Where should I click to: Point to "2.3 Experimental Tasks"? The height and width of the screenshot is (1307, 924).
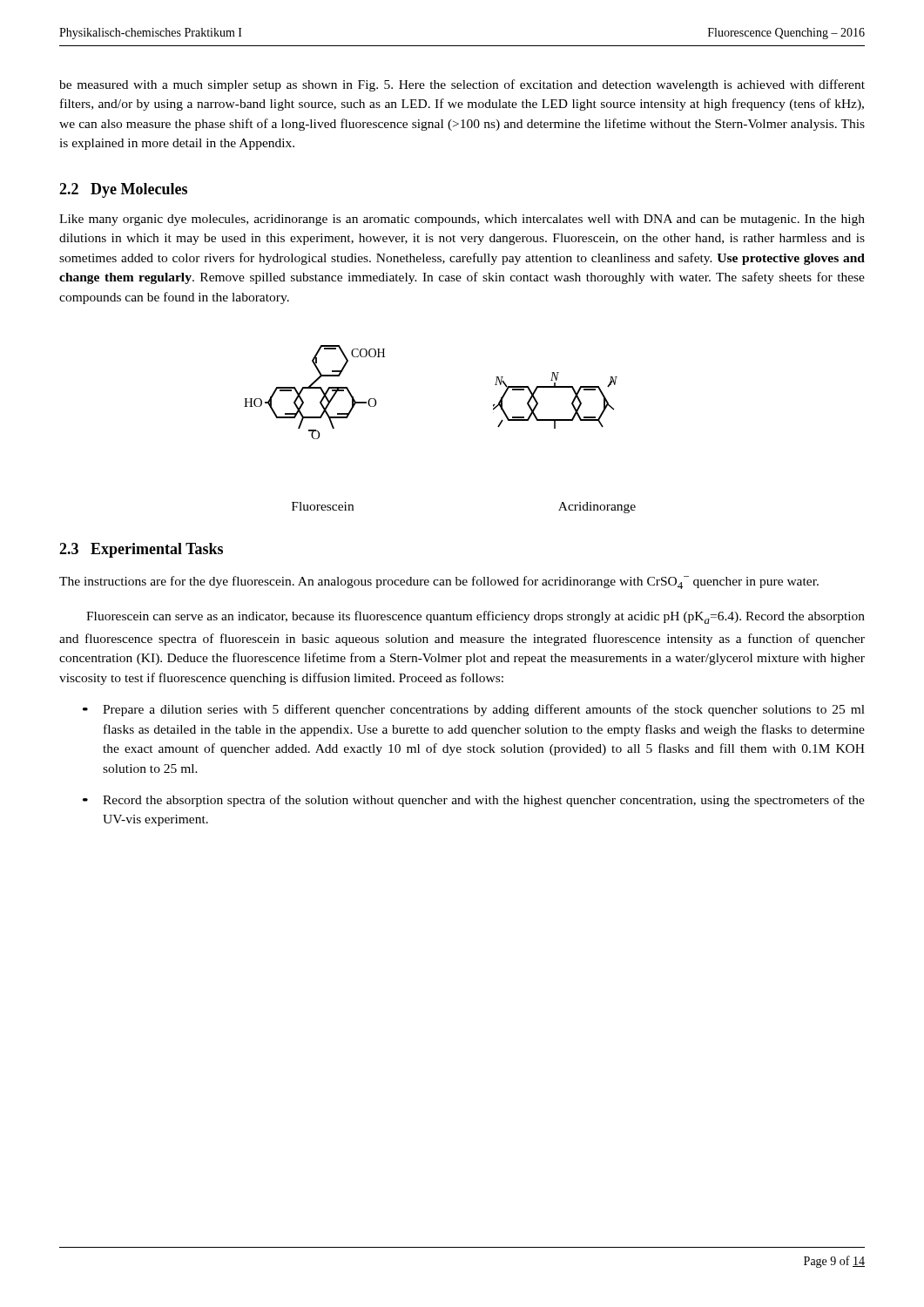141,549
